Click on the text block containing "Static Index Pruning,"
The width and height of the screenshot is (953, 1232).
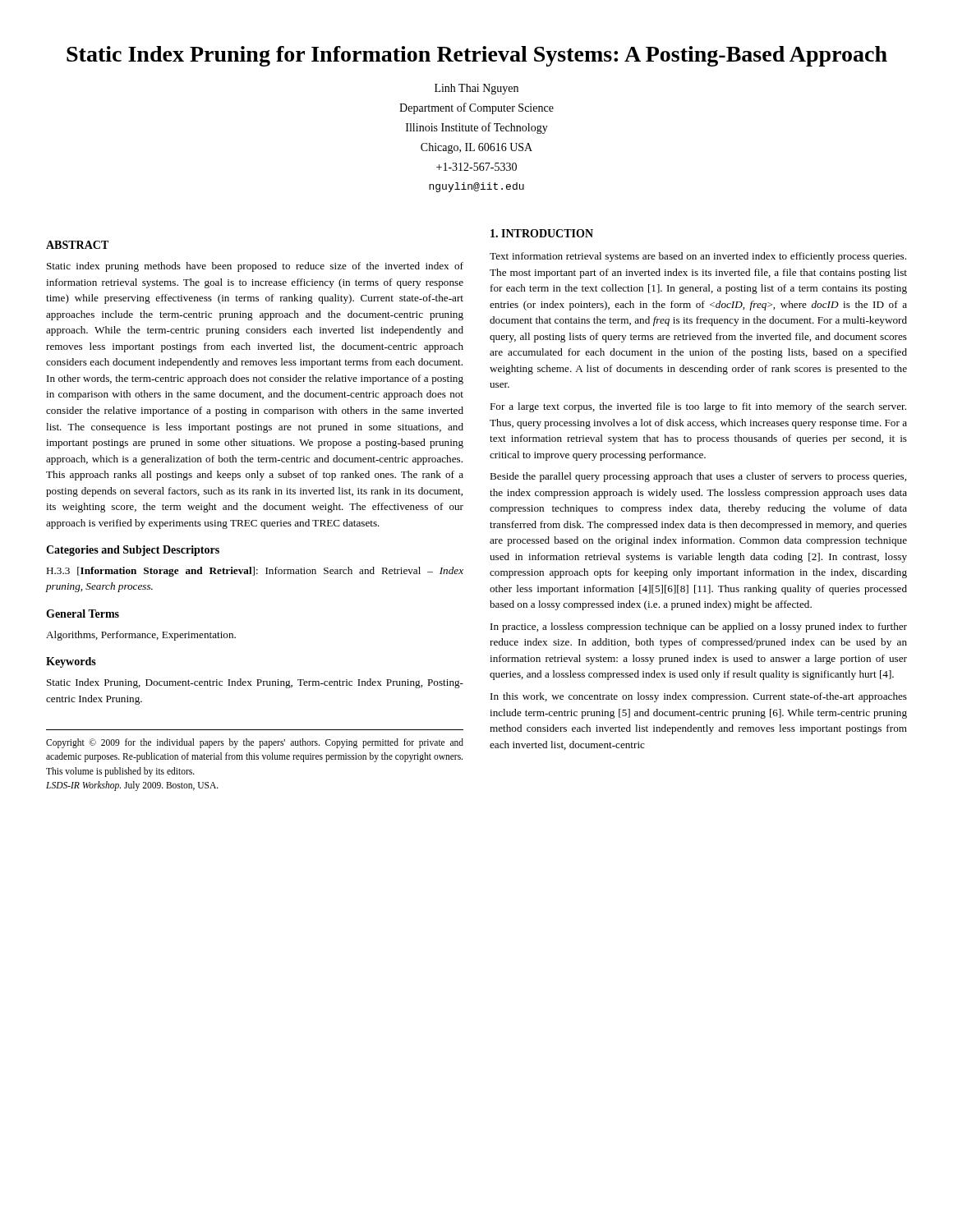pyautogui.click(x=255, y=690)
